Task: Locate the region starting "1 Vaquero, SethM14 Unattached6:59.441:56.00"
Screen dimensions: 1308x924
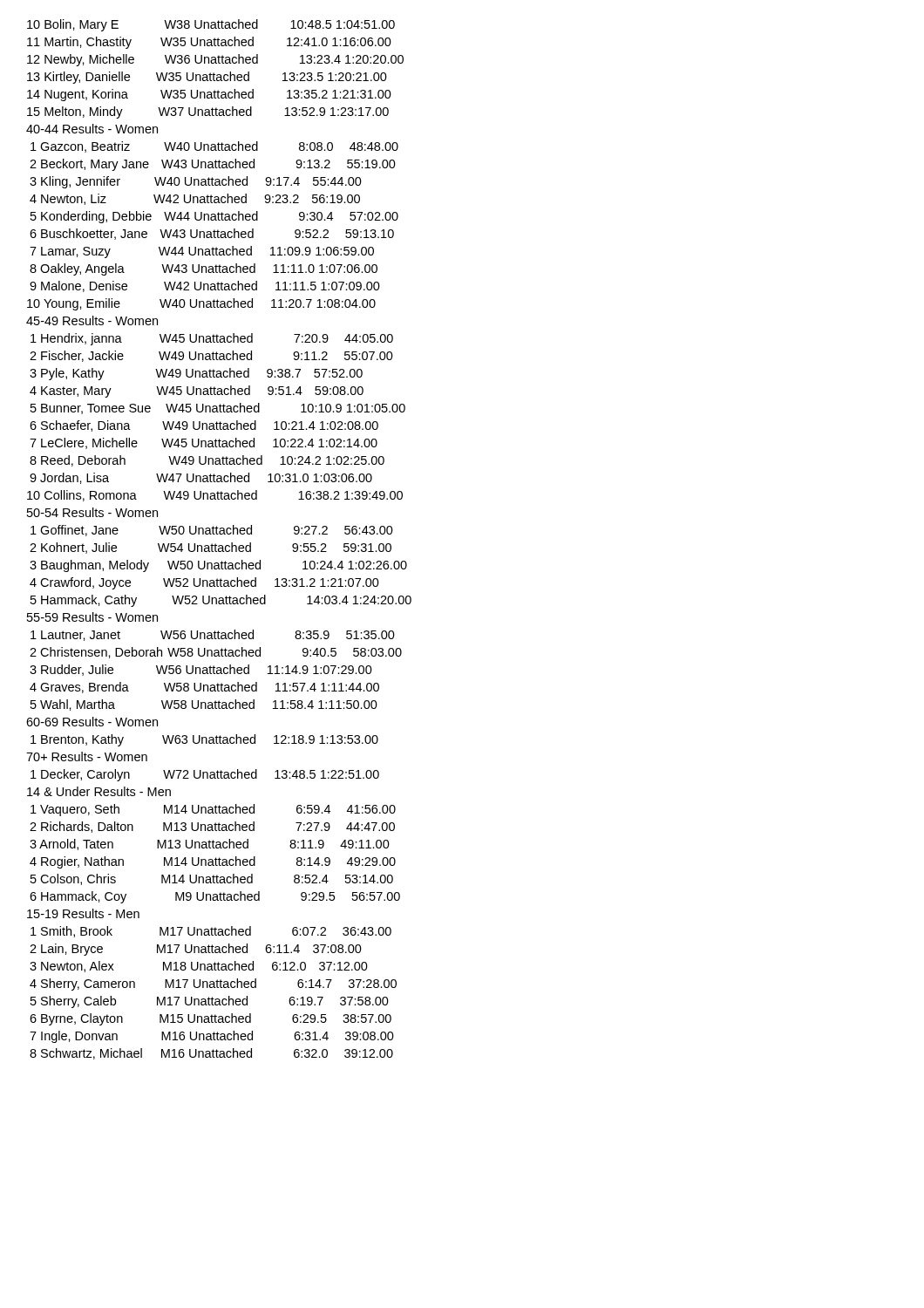Action: click(211, 809)
